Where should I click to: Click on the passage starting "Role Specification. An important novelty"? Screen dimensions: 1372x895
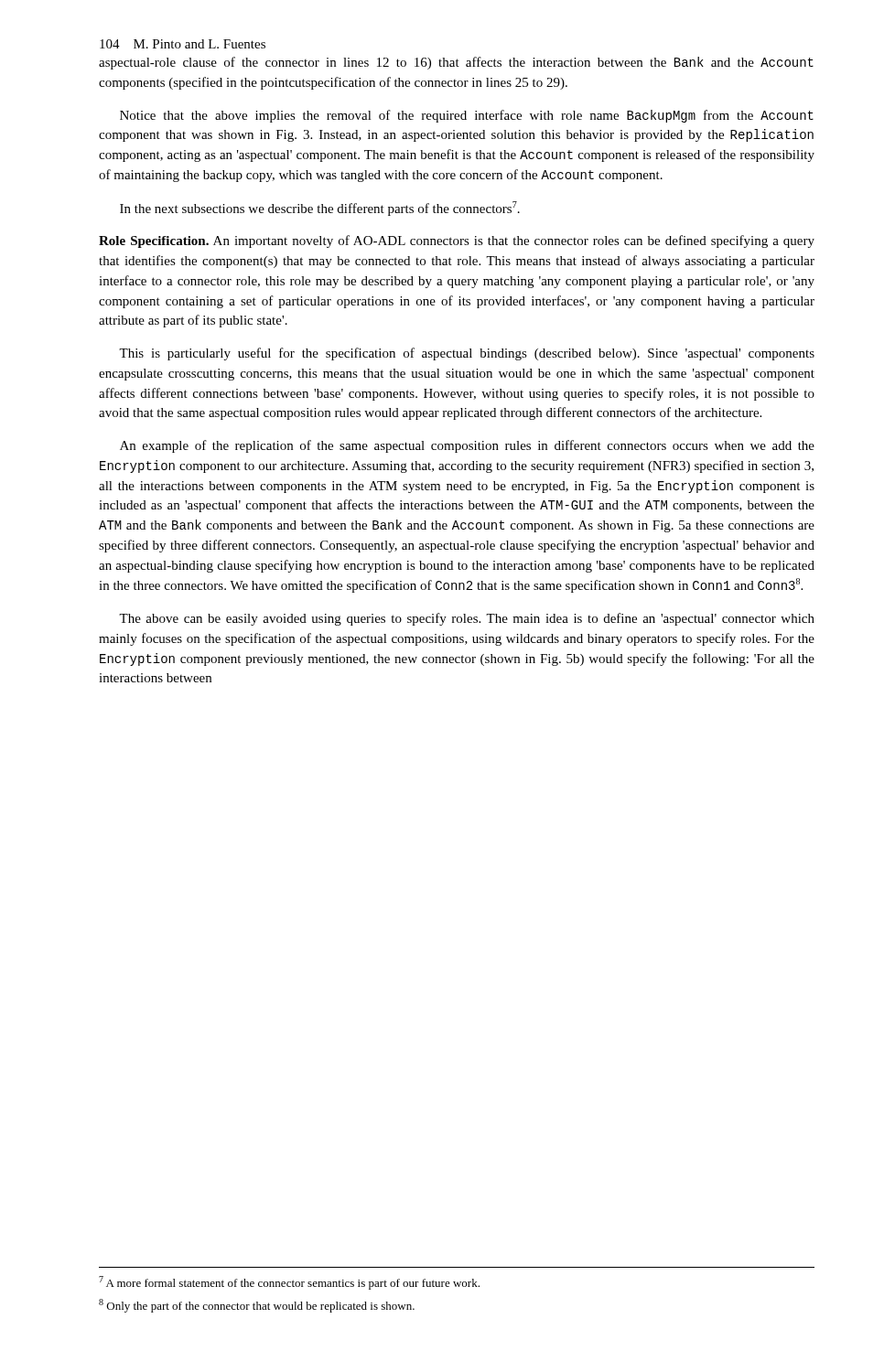[x=457, y=281]
